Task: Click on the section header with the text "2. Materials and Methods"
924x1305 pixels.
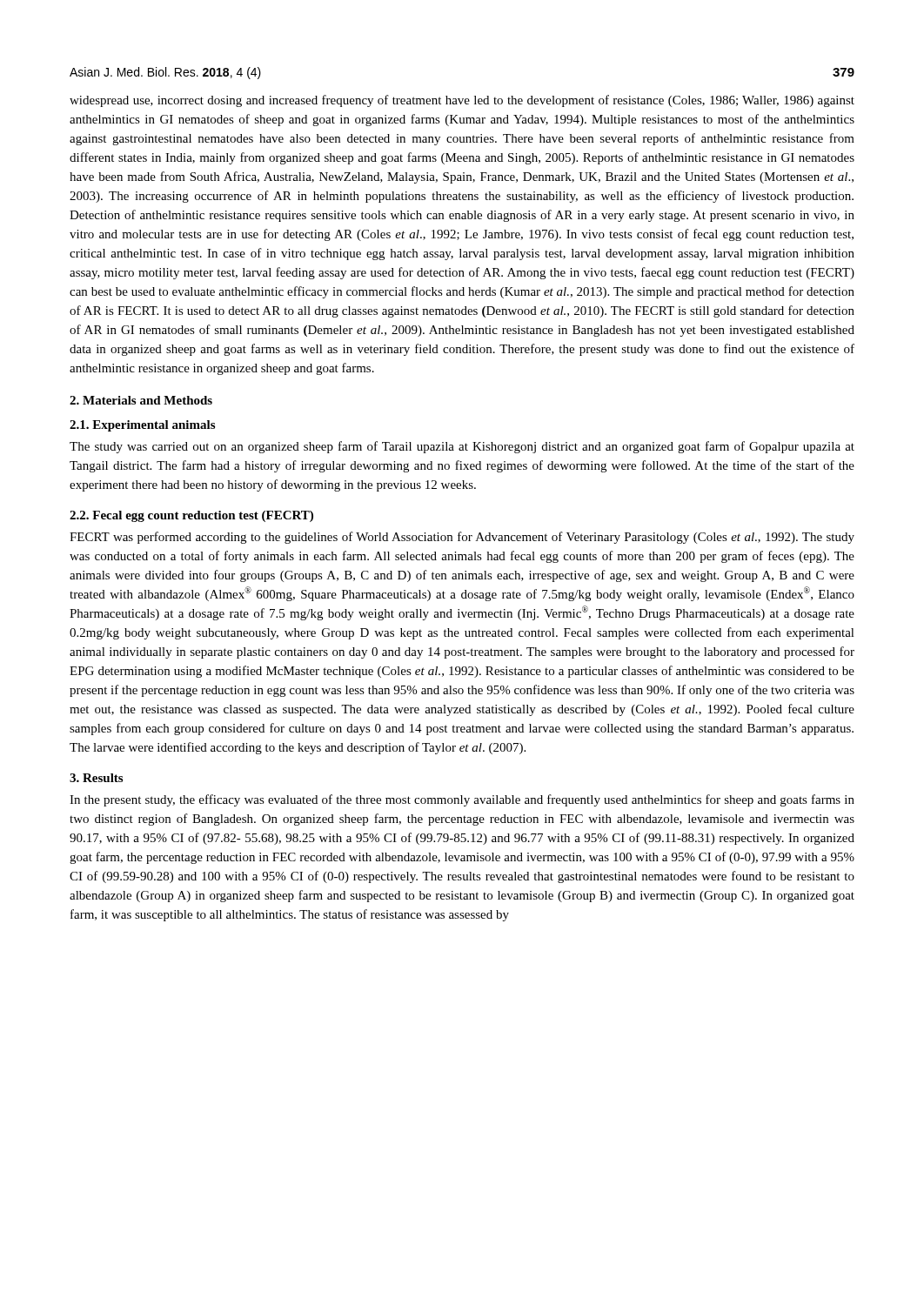Action: (141, 401)
